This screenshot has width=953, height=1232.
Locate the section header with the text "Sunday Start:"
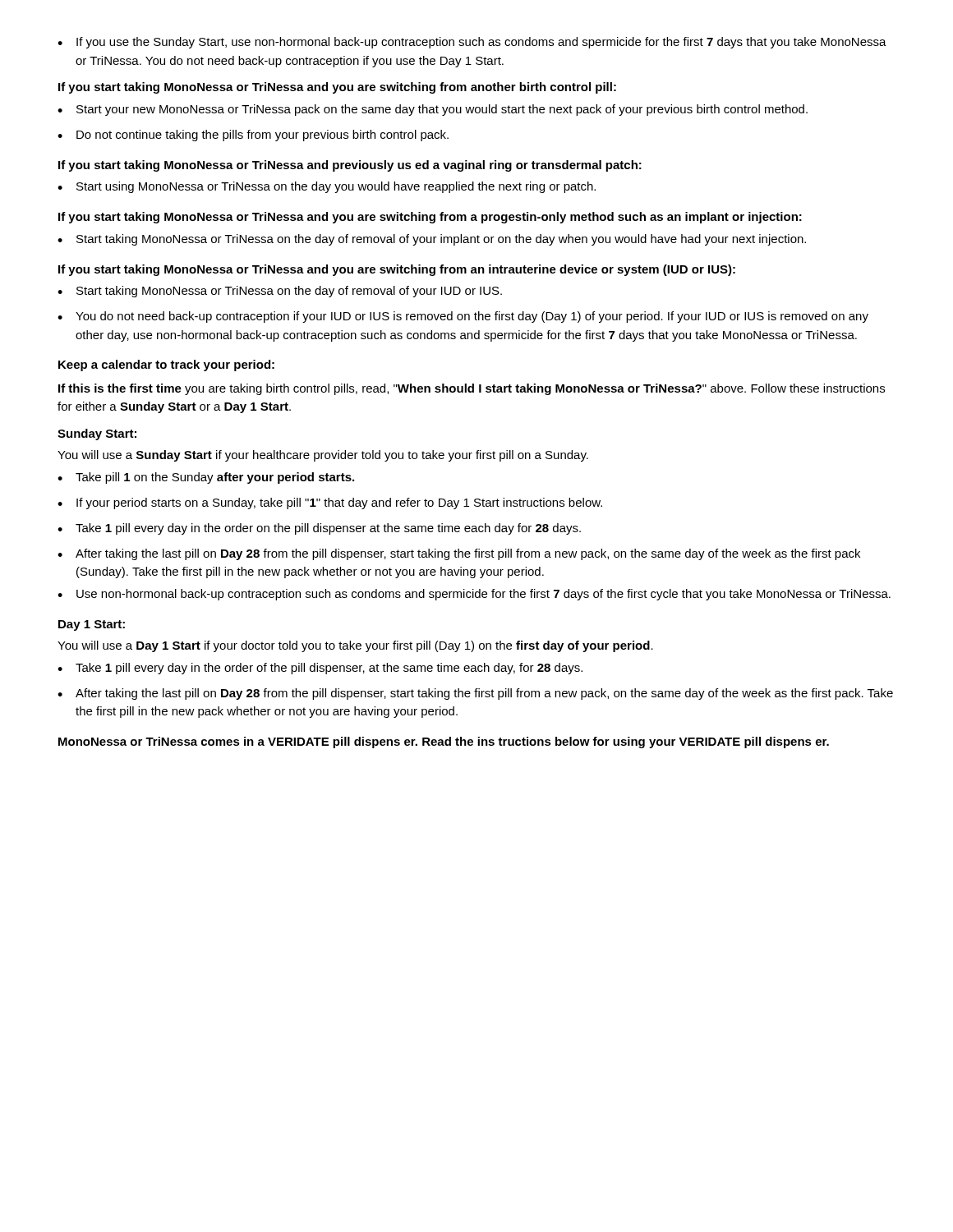98,433
